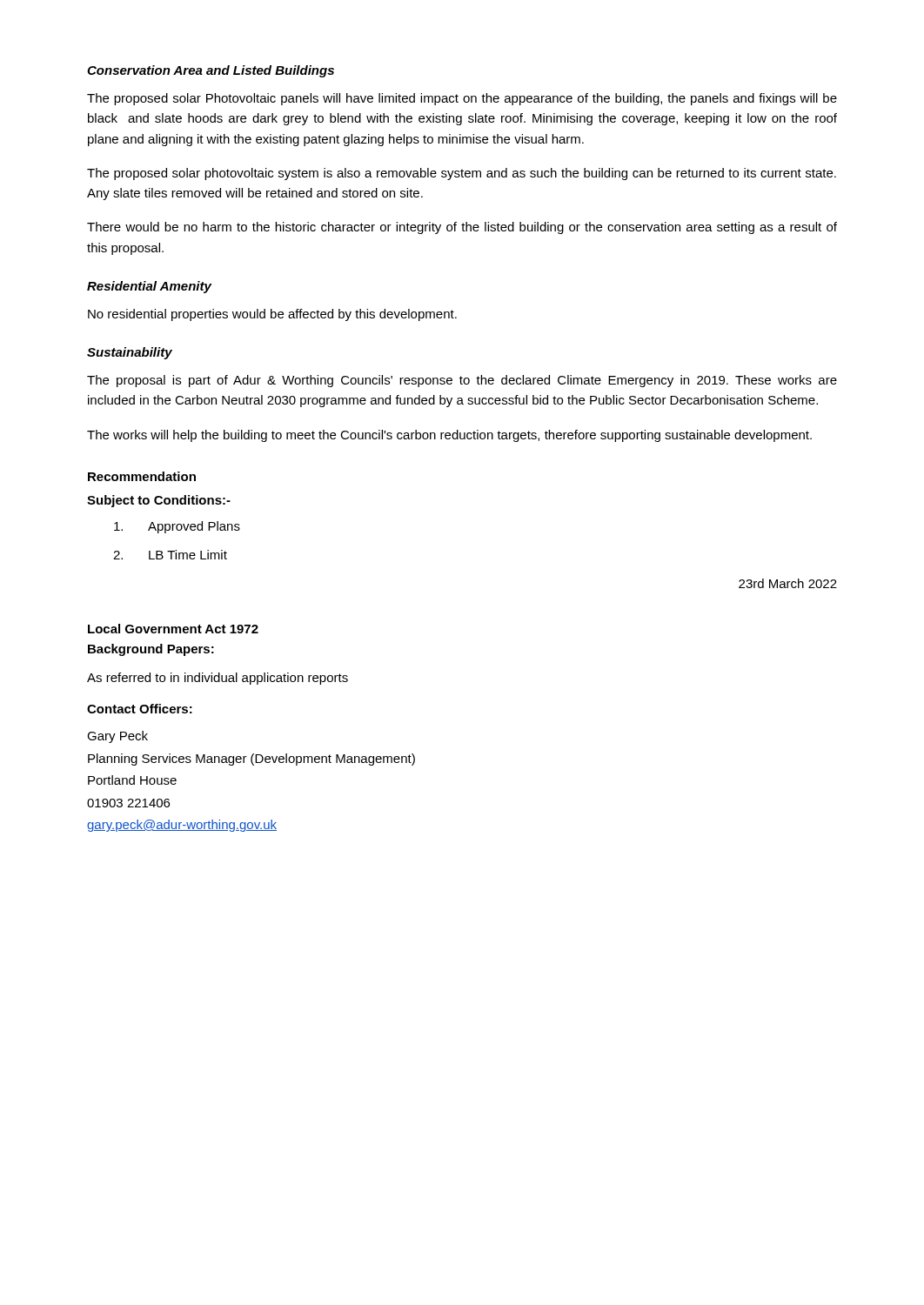The width and height of the screenshot is (924, 1305).
Task: Point to the element starting "2. LB Time Limit"
Action: [x=157, y=555]
